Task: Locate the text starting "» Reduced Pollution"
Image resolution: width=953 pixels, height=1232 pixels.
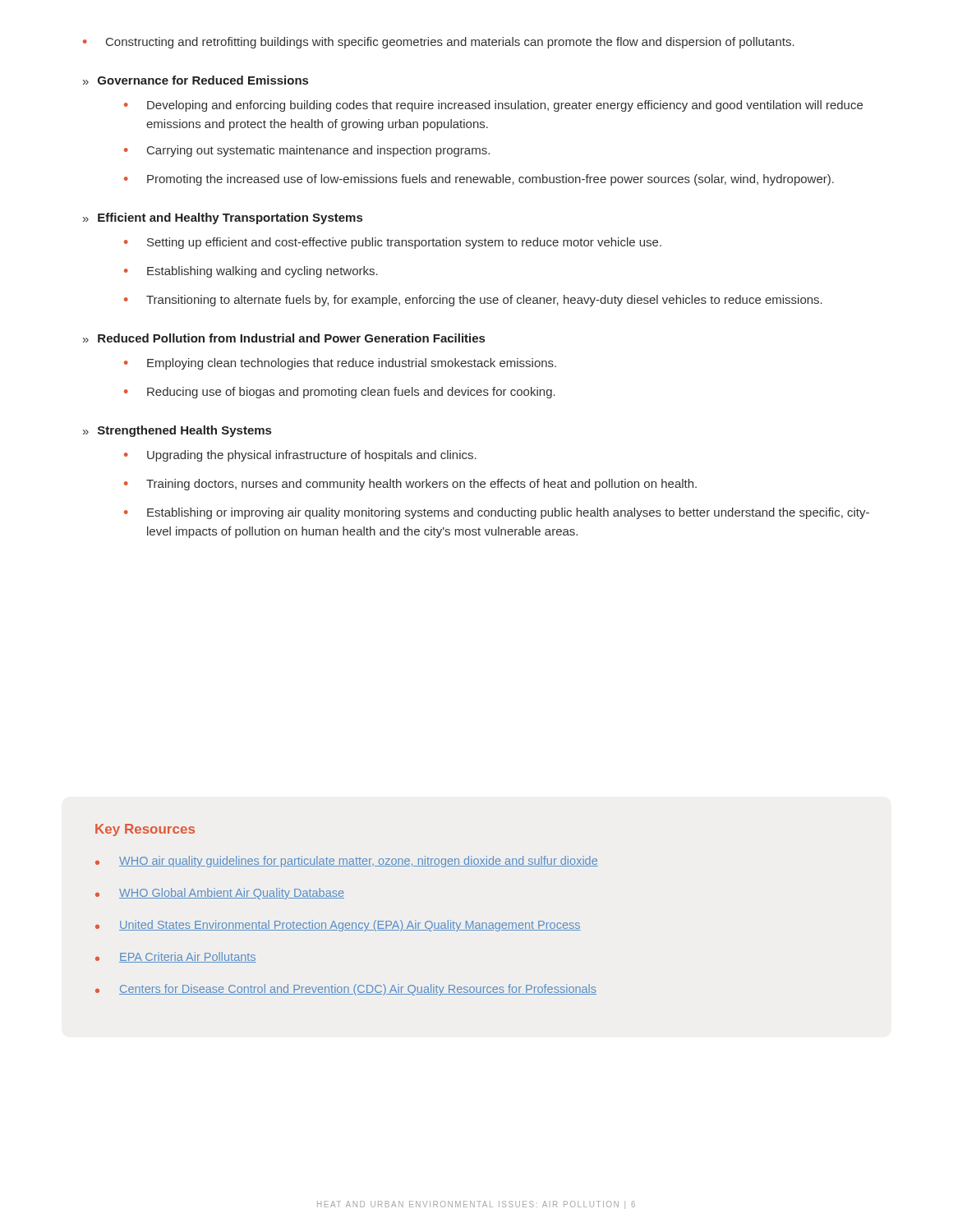Action: 284,338
